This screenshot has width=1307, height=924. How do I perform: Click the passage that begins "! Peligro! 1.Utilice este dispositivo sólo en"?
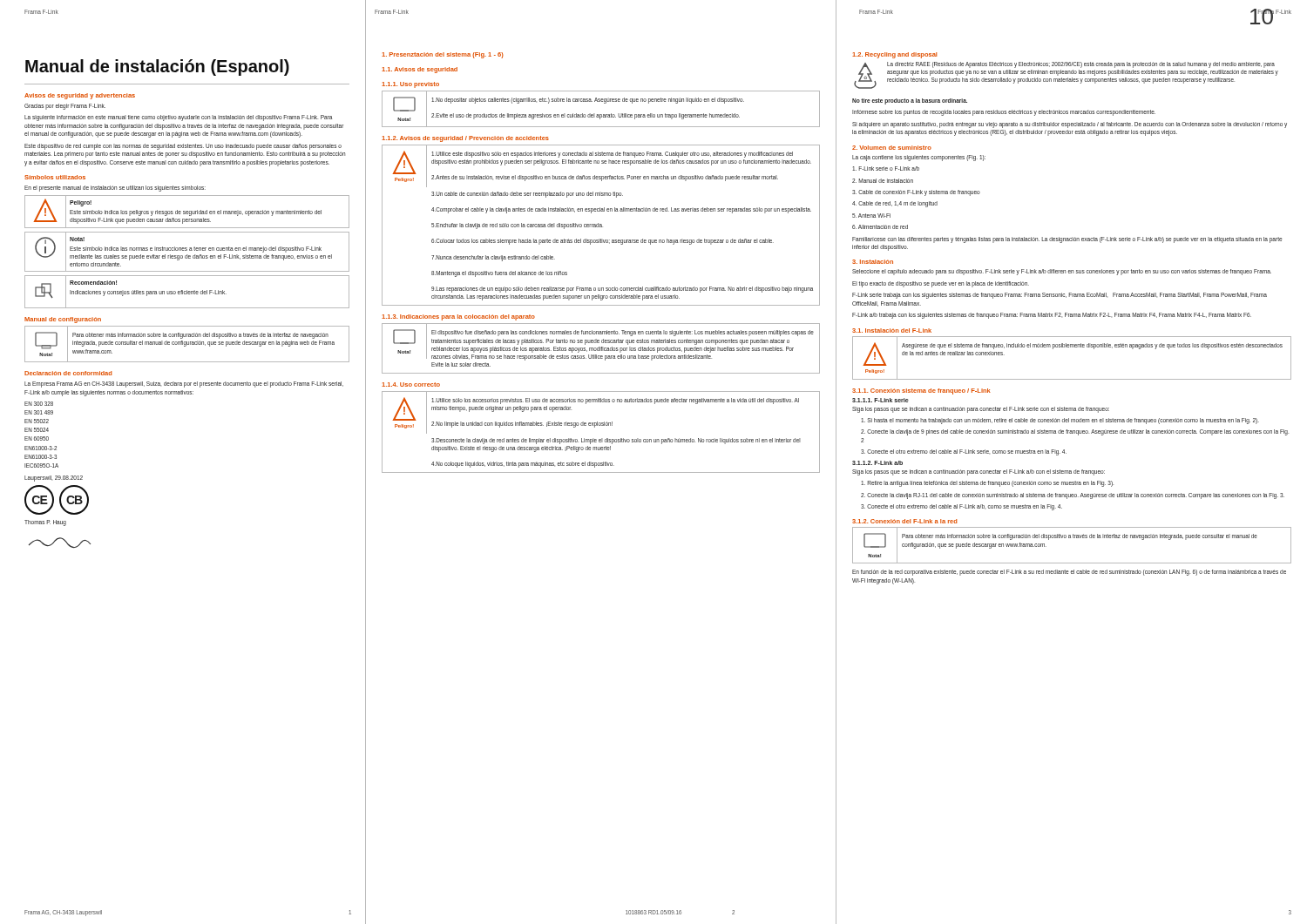coord(601,225)
